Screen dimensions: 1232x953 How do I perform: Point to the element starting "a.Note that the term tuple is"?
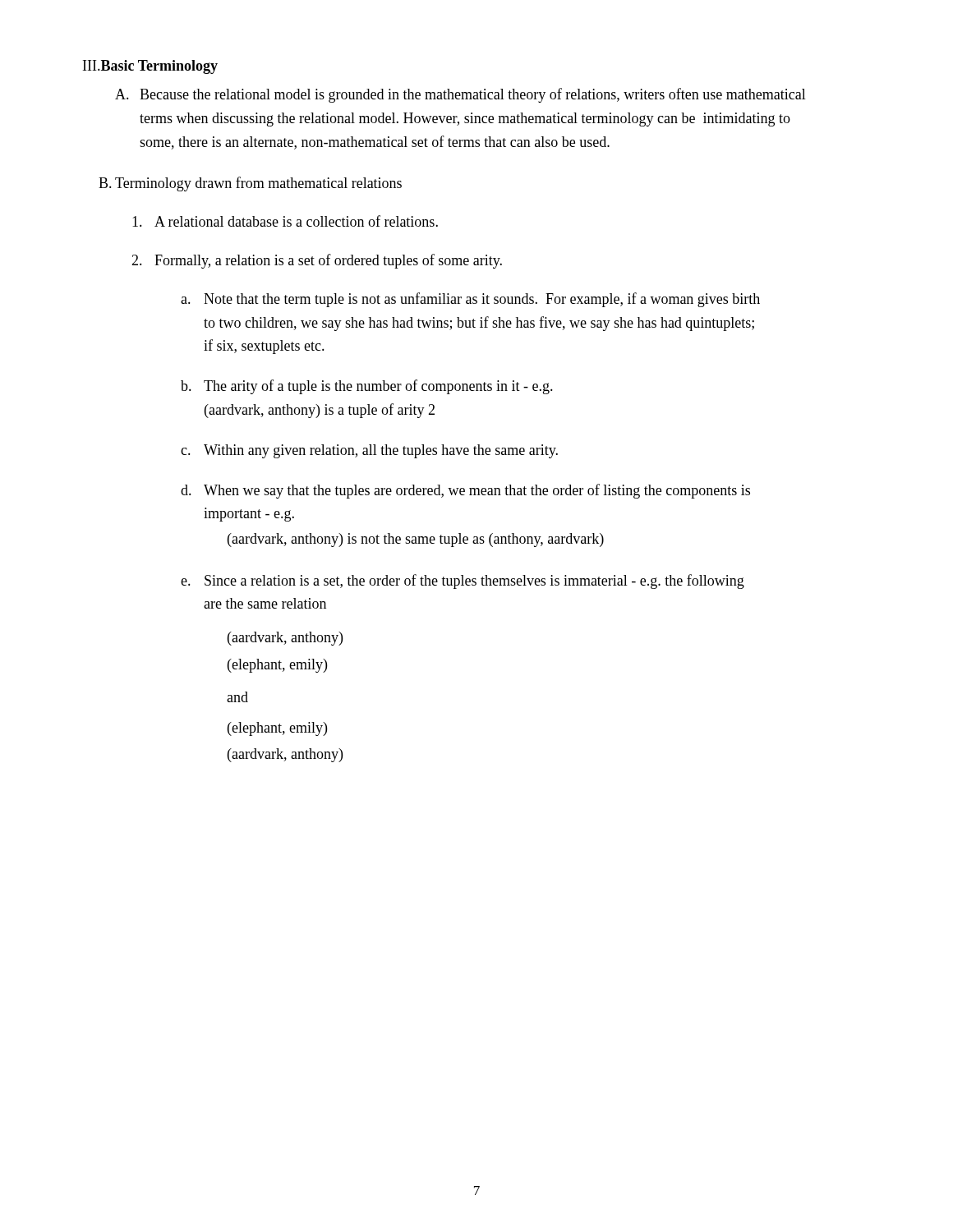472,323
